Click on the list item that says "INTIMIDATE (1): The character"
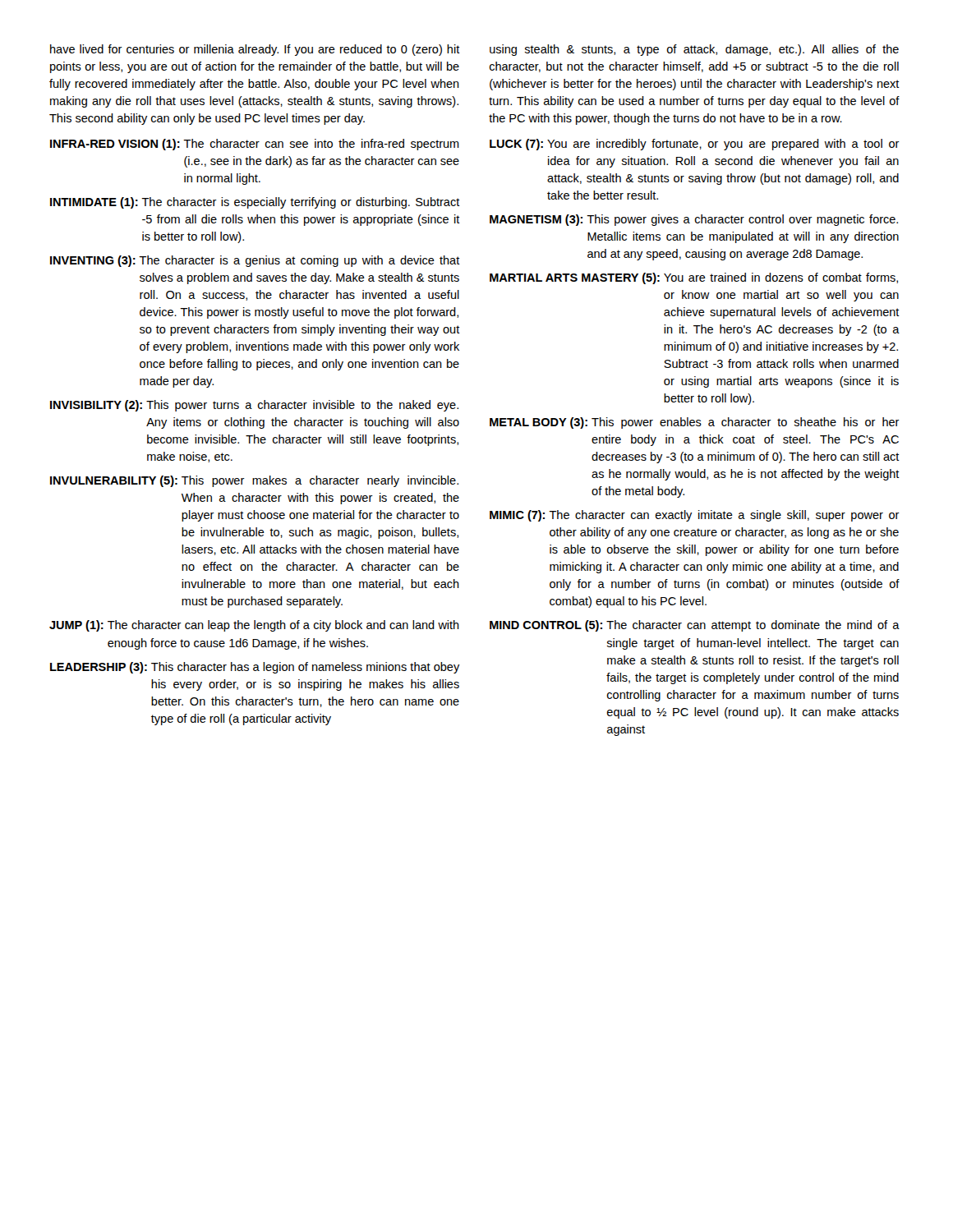Screen dimensions: 1232x953 point(254,220)
